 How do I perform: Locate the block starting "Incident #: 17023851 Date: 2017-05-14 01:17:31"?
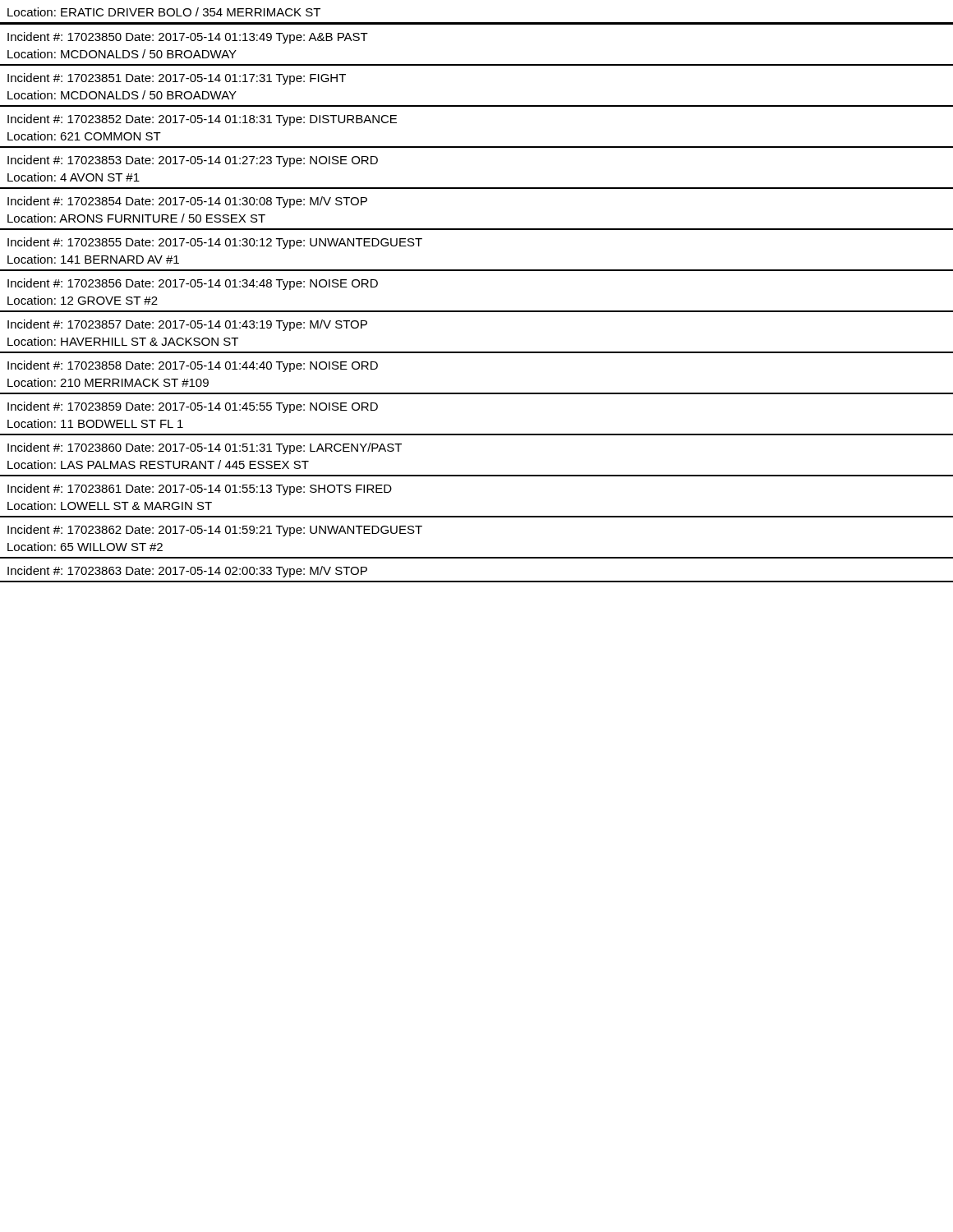click(x=177, y=79)
